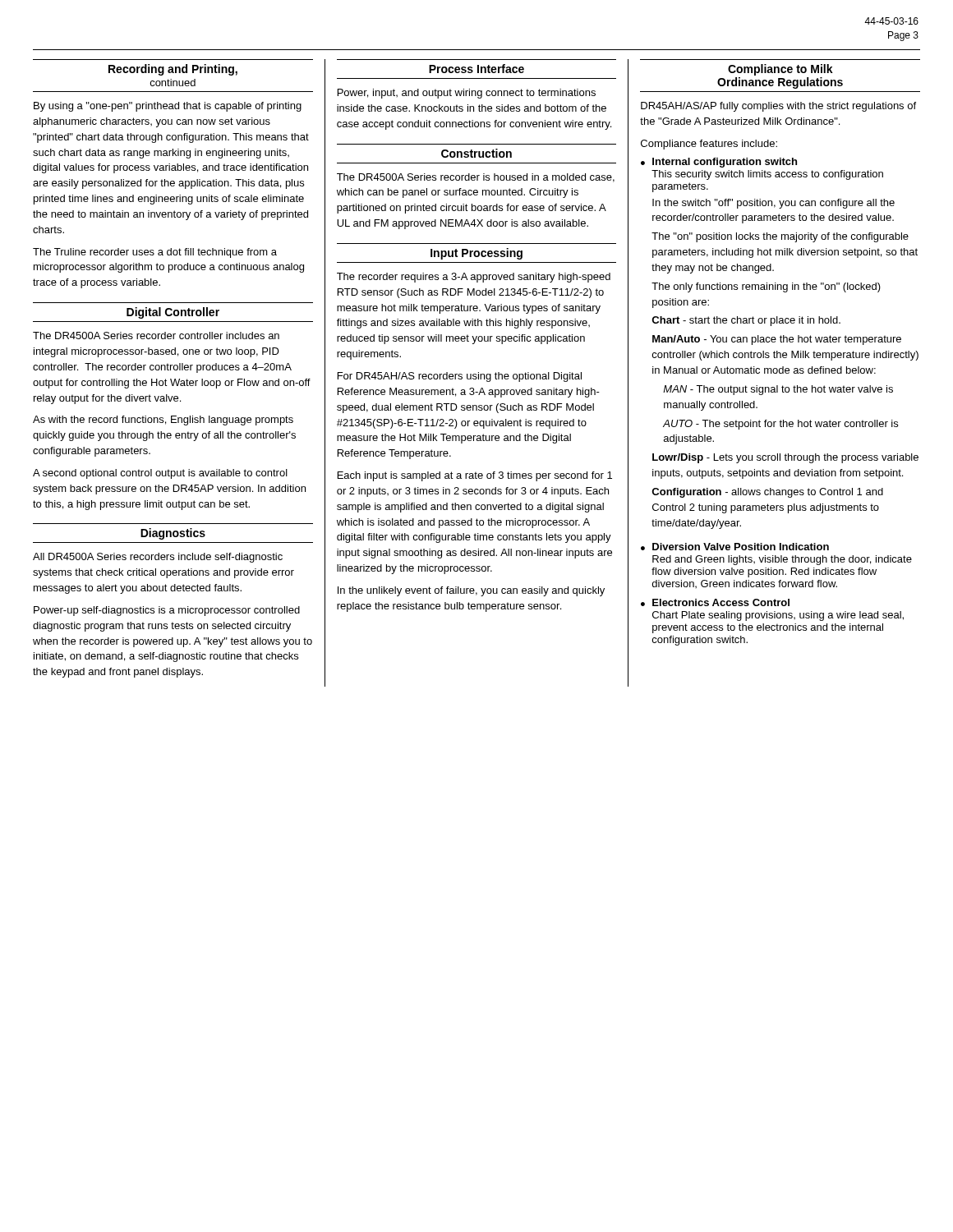
Task: Select the text block that reads "The Truline recorder uses a dot"
Action: point(169,267)
